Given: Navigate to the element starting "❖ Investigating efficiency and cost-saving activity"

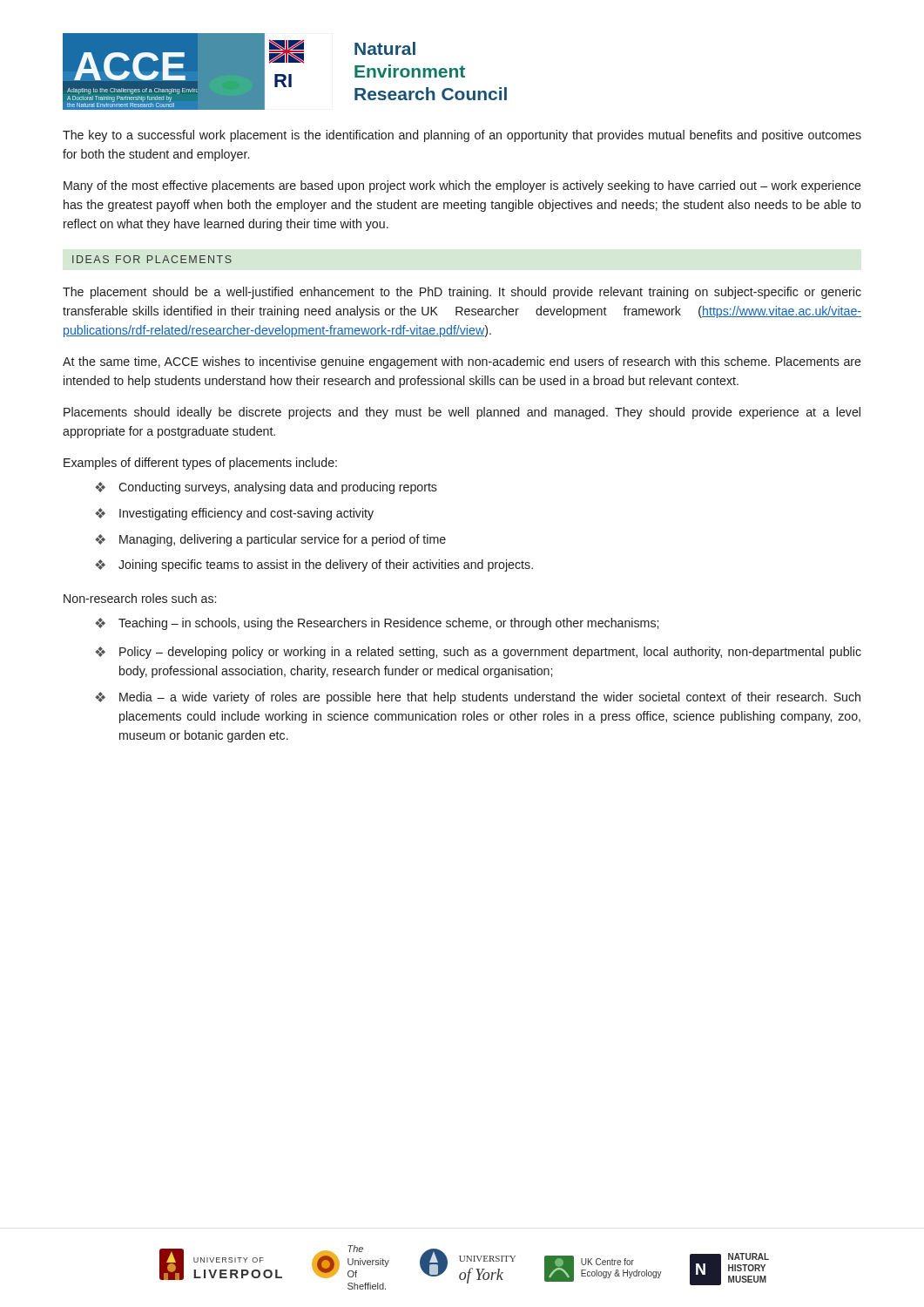Looking at the screenshot, I should click(x=234, y=514).
